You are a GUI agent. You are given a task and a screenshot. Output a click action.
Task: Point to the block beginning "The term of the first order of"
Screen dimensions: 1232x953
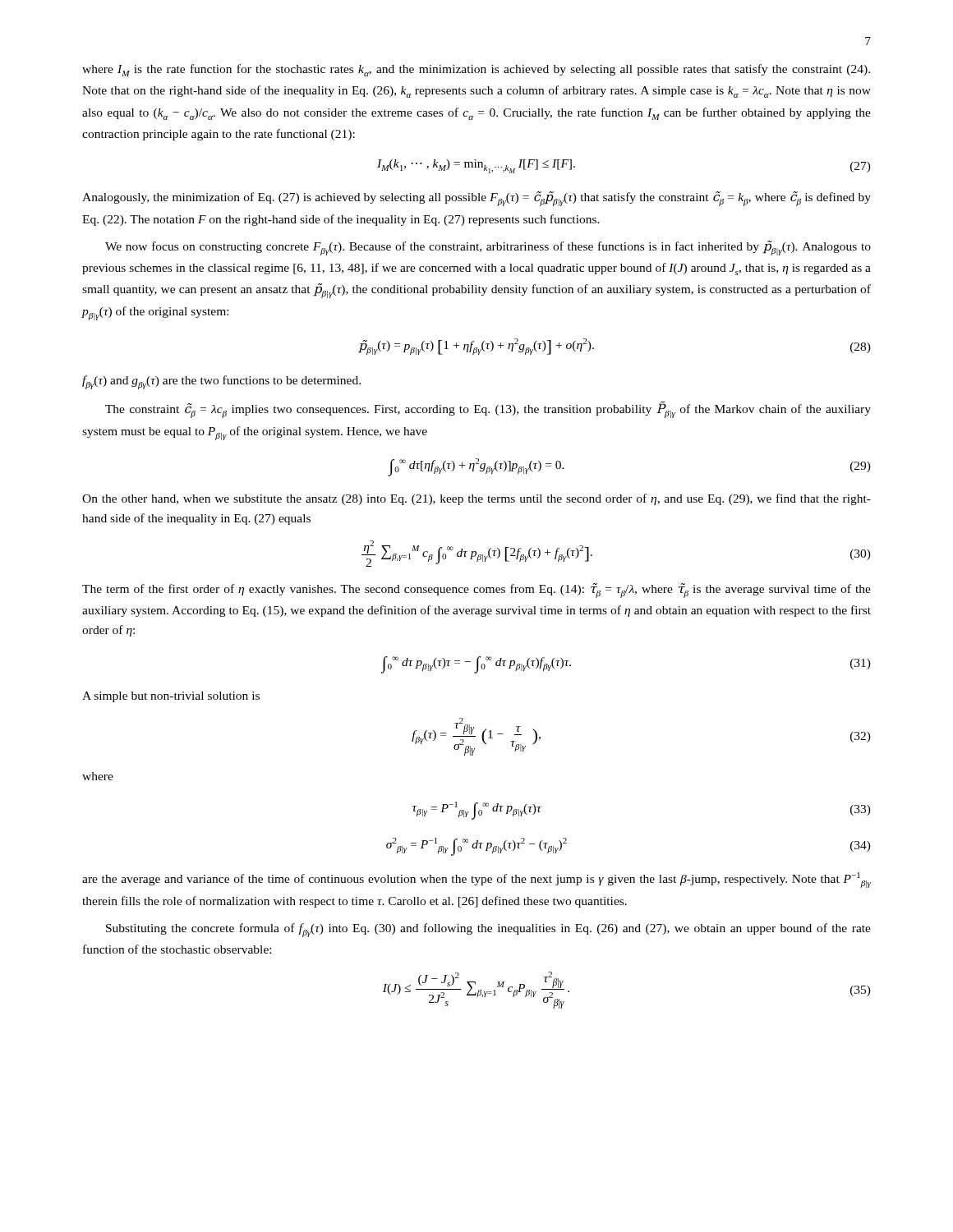click(476, 609)
